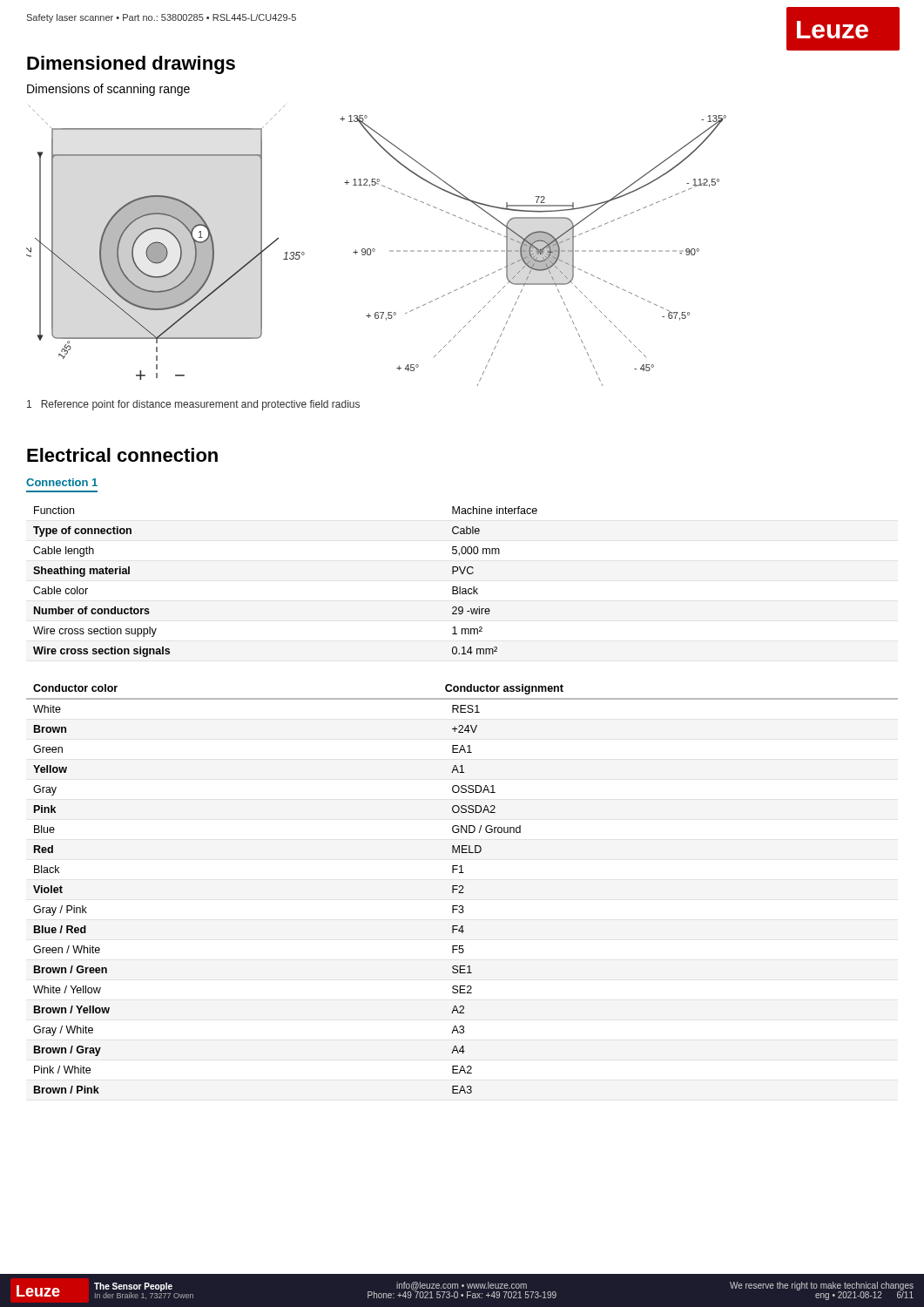Select the logo
This screenshot has width=924, height=1307.
843,29
